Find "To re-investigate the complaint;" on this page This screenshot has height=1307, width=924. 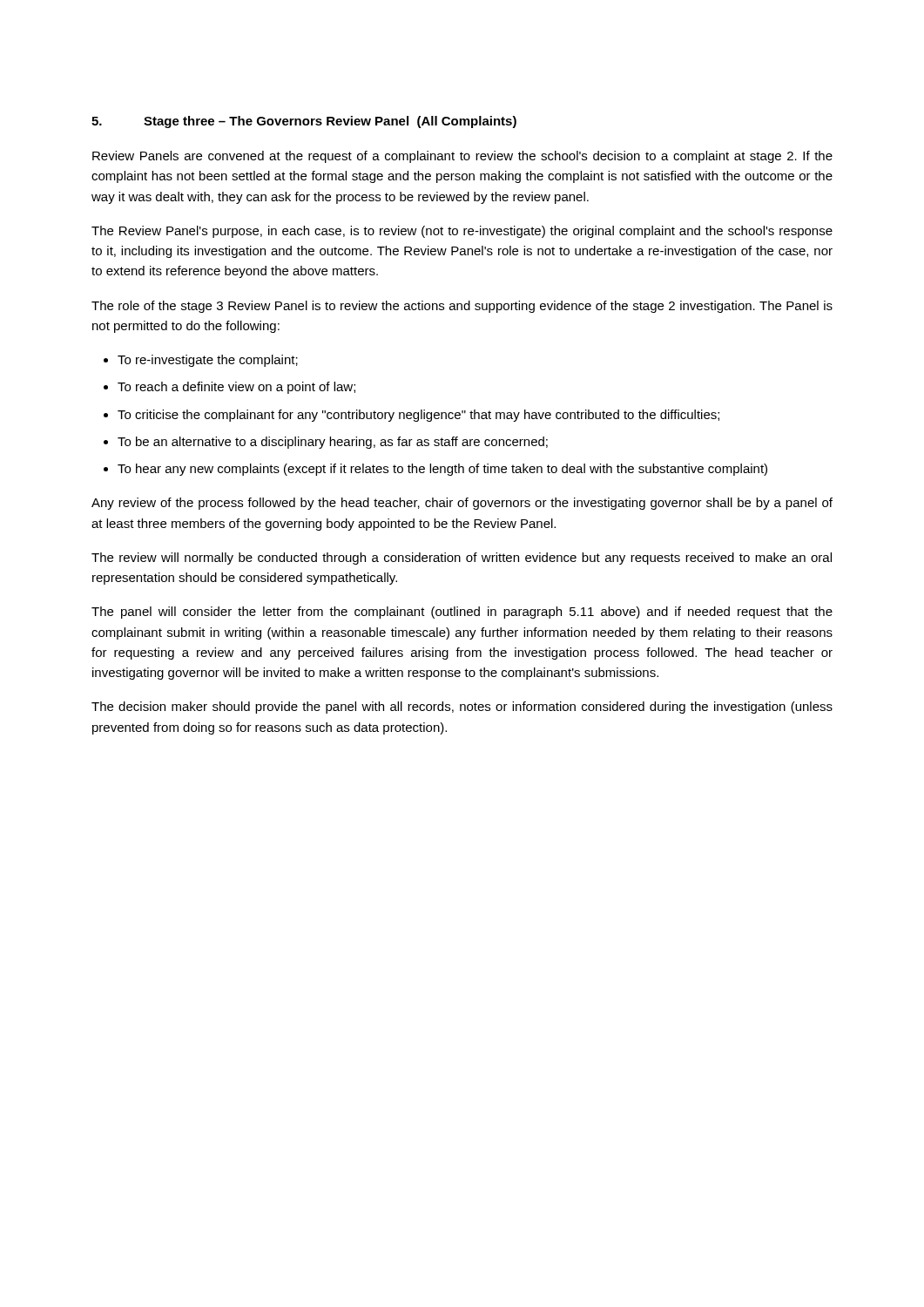[x=208, y=359]
